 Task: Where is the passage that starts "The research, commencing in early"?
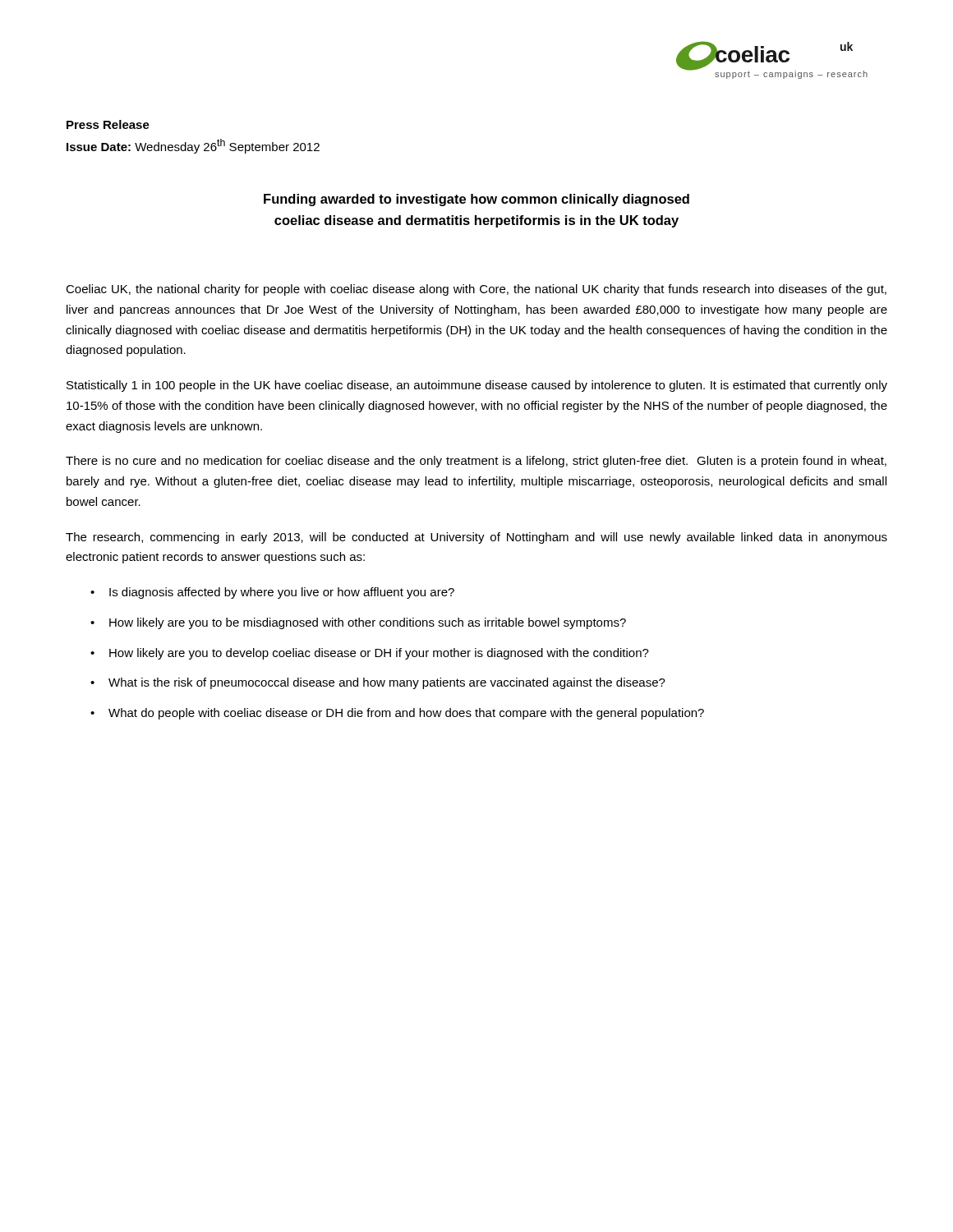[x=476, y=547]
